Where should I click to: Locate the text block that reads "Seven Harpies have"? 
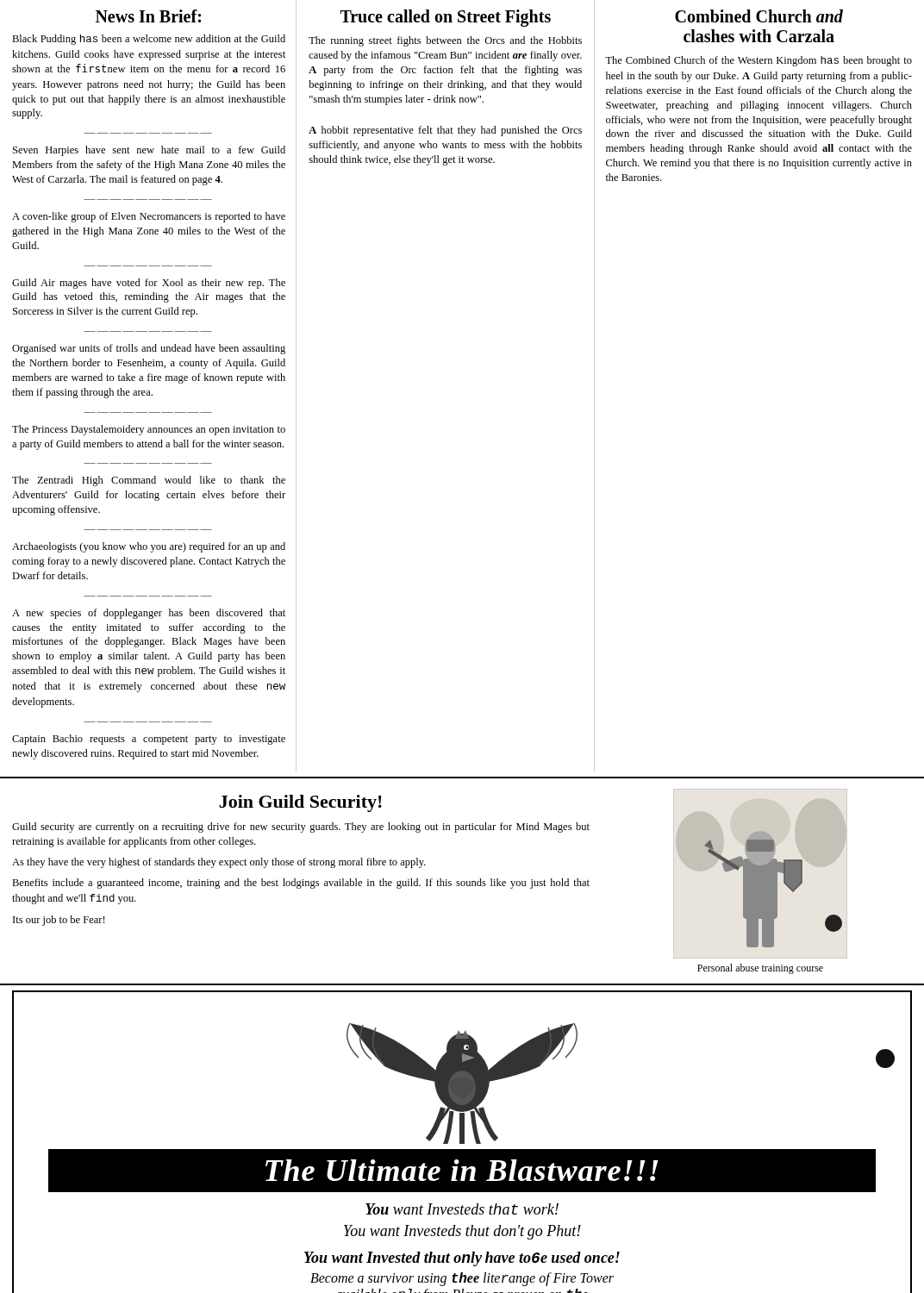point(149,165)
